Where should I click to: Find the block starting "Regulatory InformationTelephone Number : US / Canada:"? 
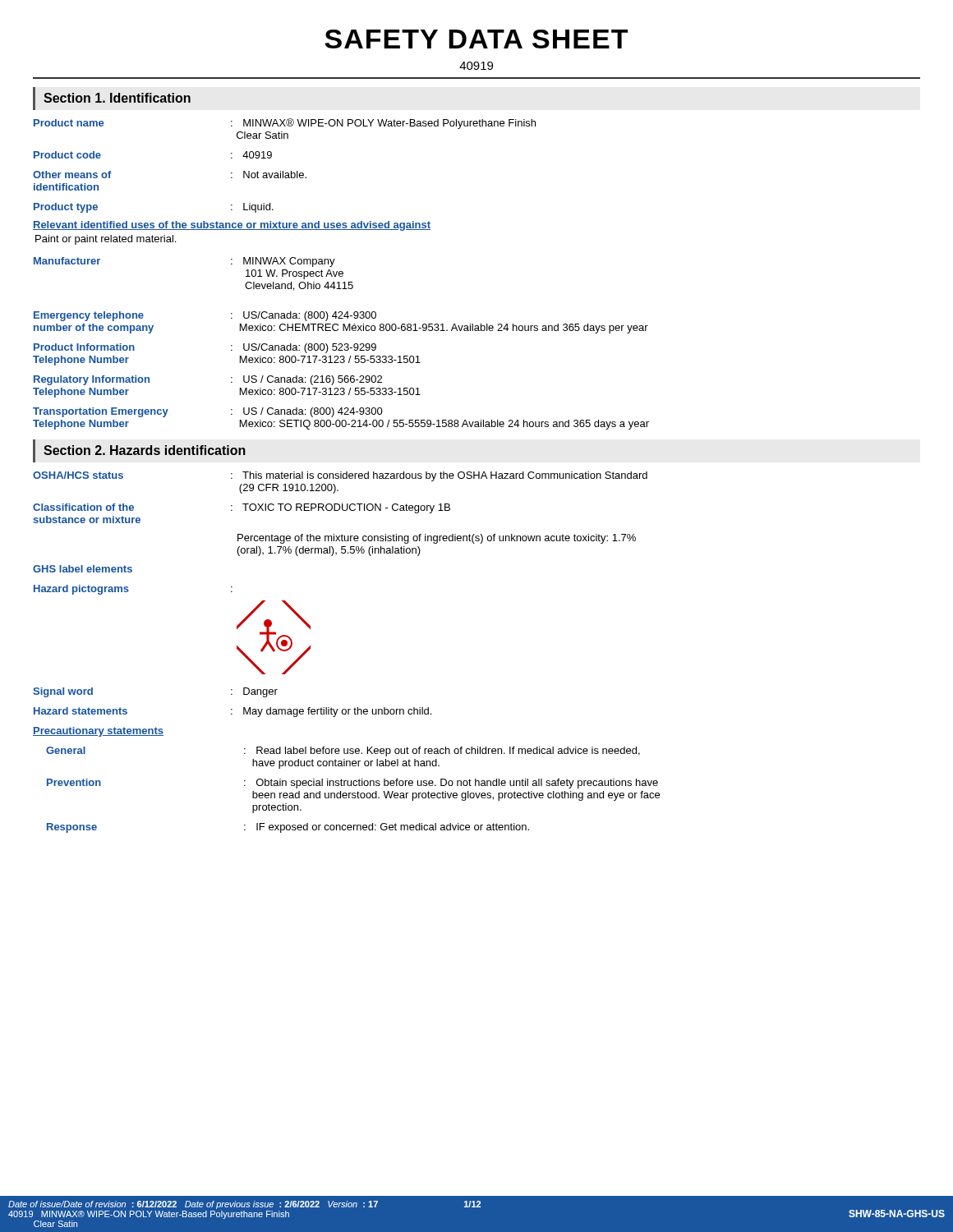point(92,380)
